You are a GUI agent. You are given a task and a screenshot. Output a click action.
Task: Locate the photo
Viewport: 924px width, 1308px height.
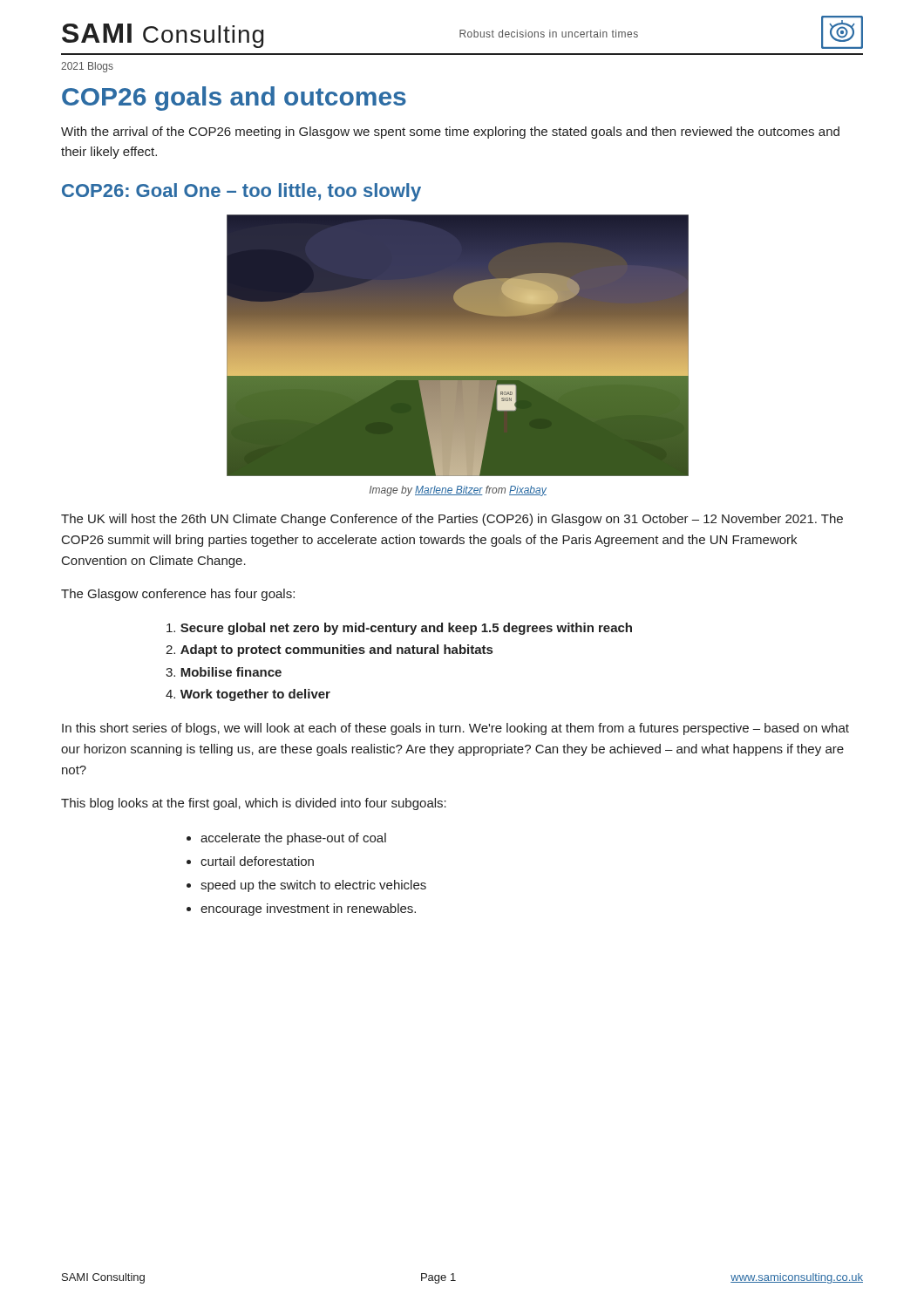tap(458, 346)
